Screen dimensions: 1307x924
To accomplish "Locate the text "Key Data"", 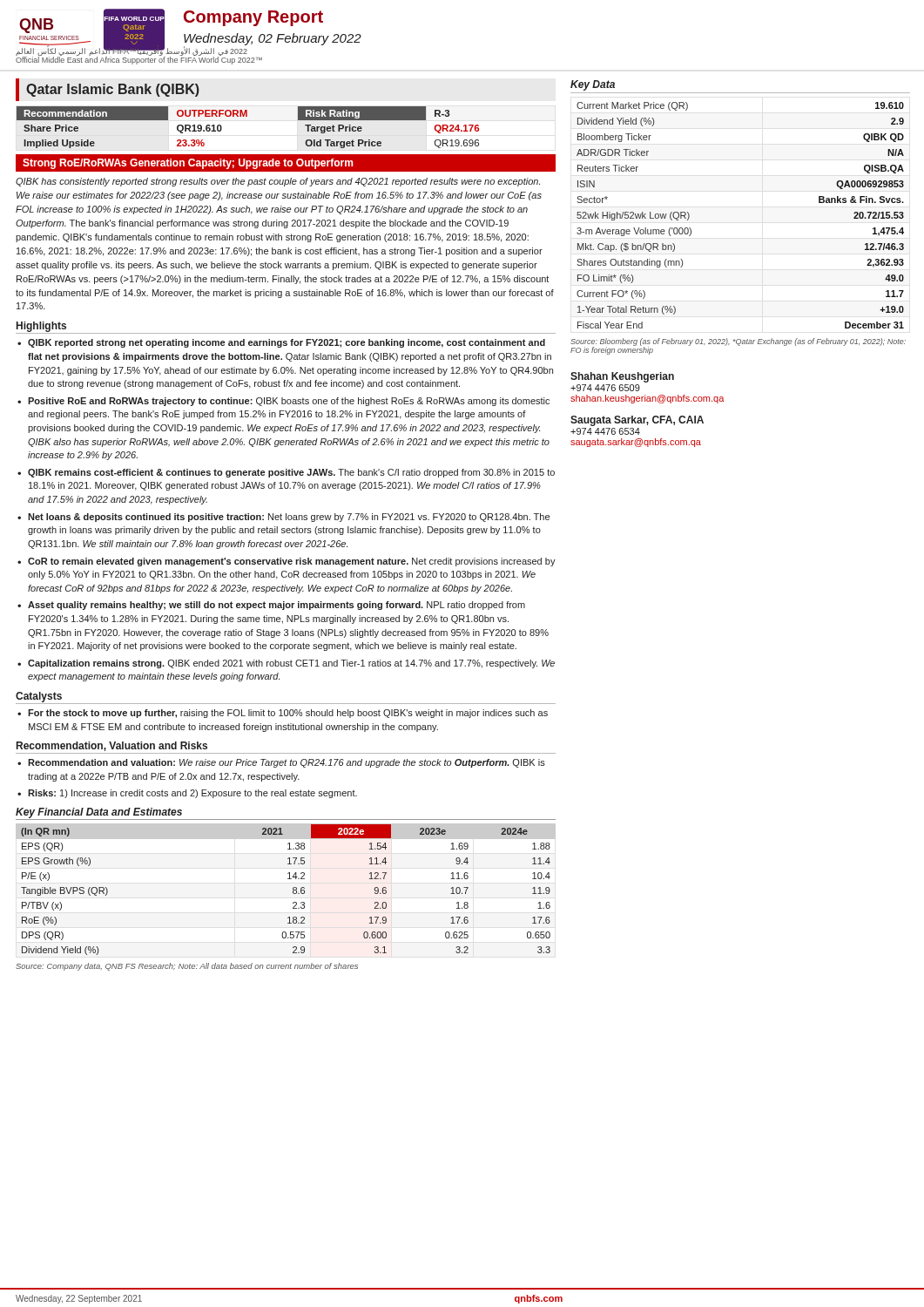I will click(x=593, y=84).
